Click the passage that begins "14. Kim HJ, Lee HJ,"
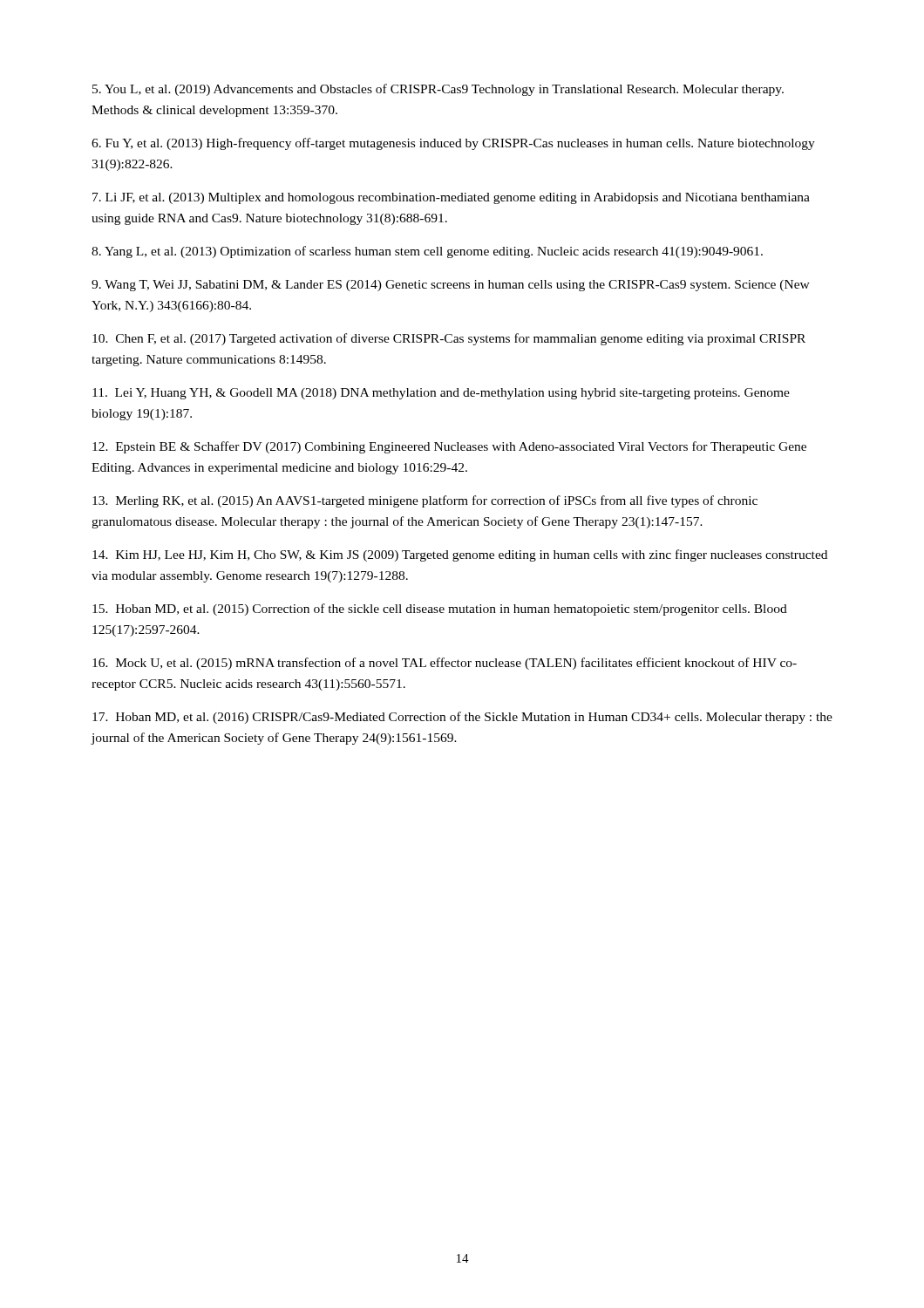 tap(460, 565)
